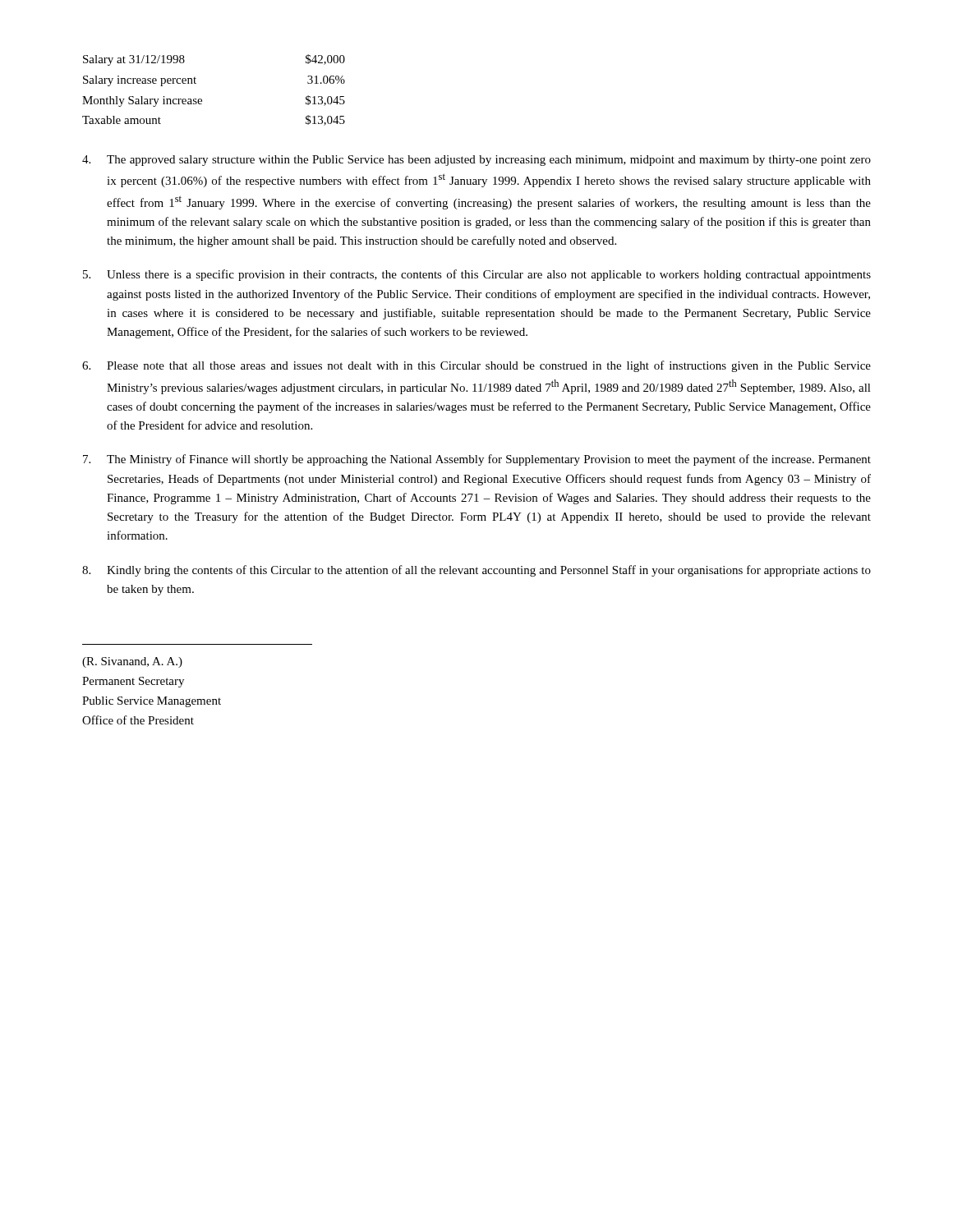Point to the block beginning "4. The approved salary structure within the Public"
The image size is (953, 1232).
tap(476, 201)
